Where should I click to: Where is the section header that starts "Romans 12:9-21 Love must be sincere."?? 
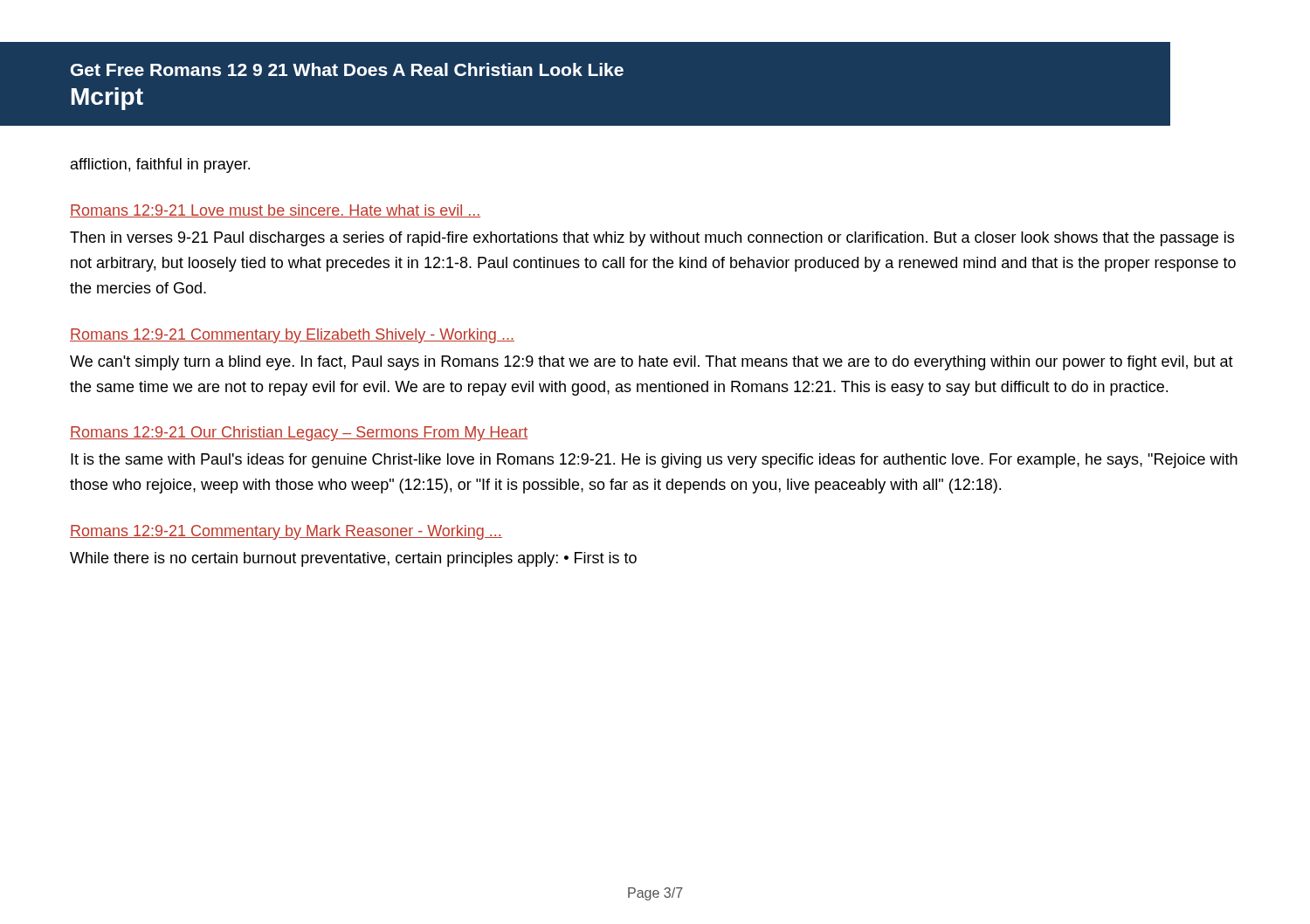click(275, 211)
